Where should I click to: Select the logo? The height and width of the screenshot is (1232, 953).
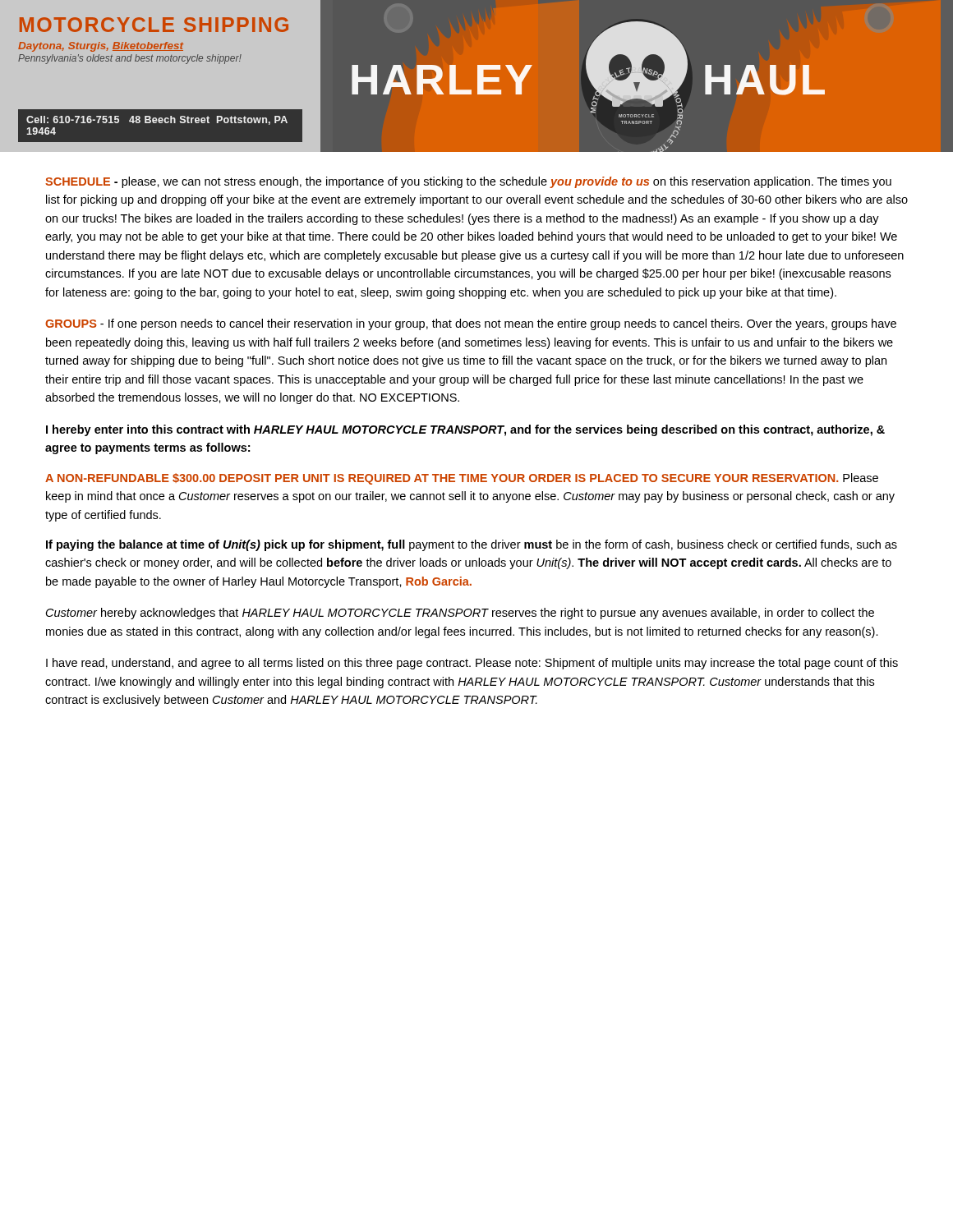(476, 76)
